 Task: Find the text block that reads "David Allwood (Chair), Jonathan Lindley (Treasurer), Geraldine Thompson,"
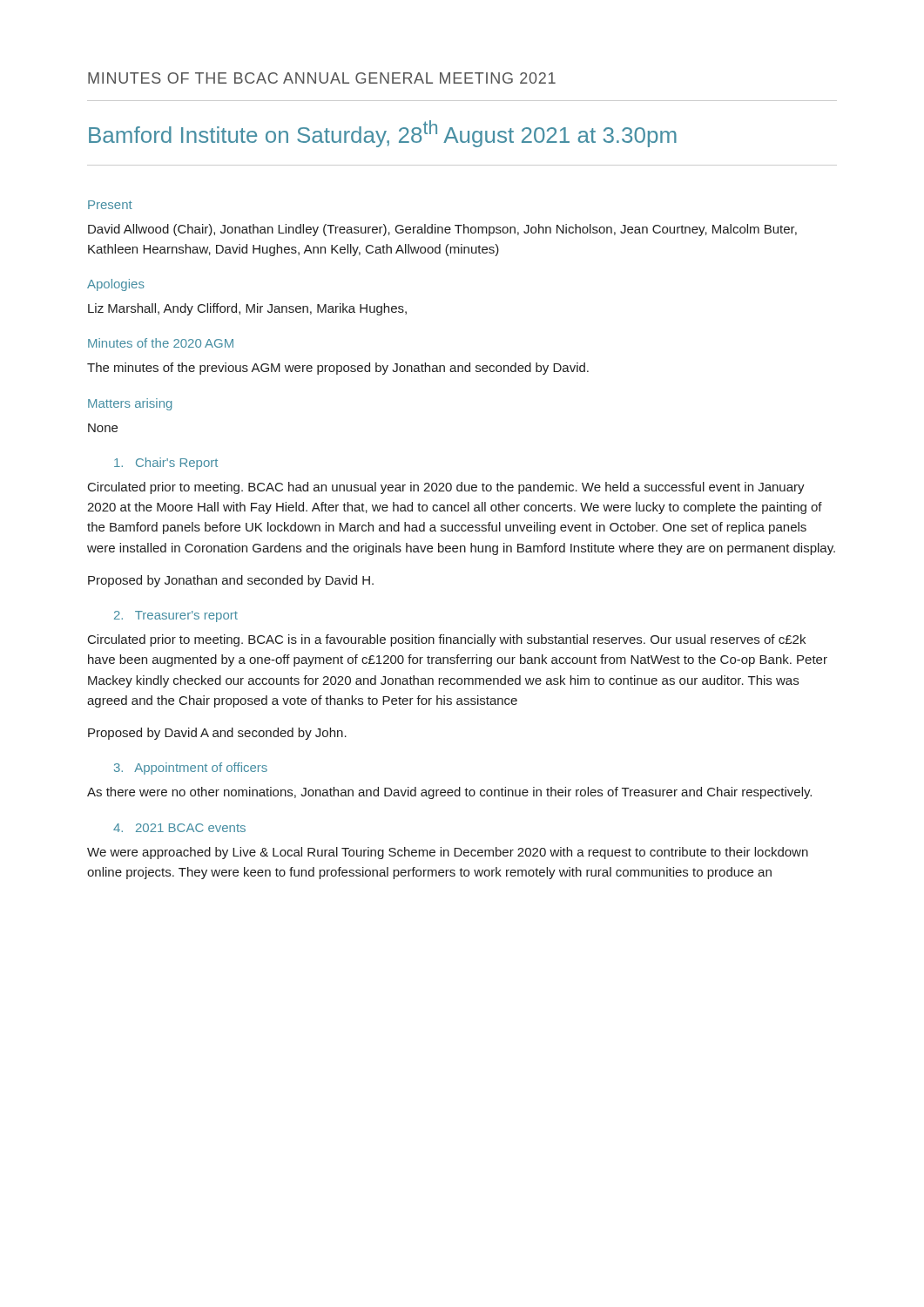(442, 239)
